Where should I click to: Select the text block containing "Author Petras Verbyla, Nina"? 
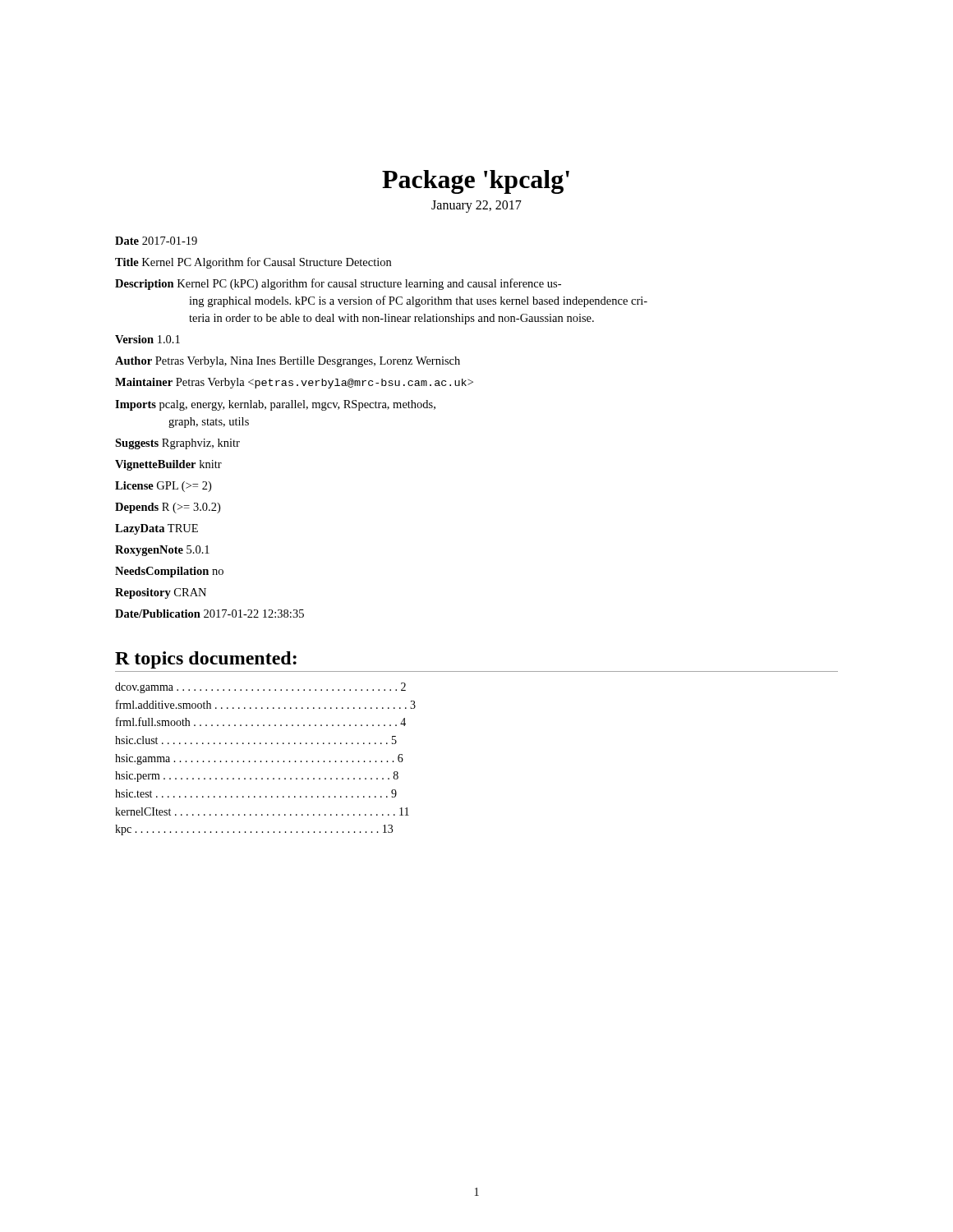[x=288, y=361]
